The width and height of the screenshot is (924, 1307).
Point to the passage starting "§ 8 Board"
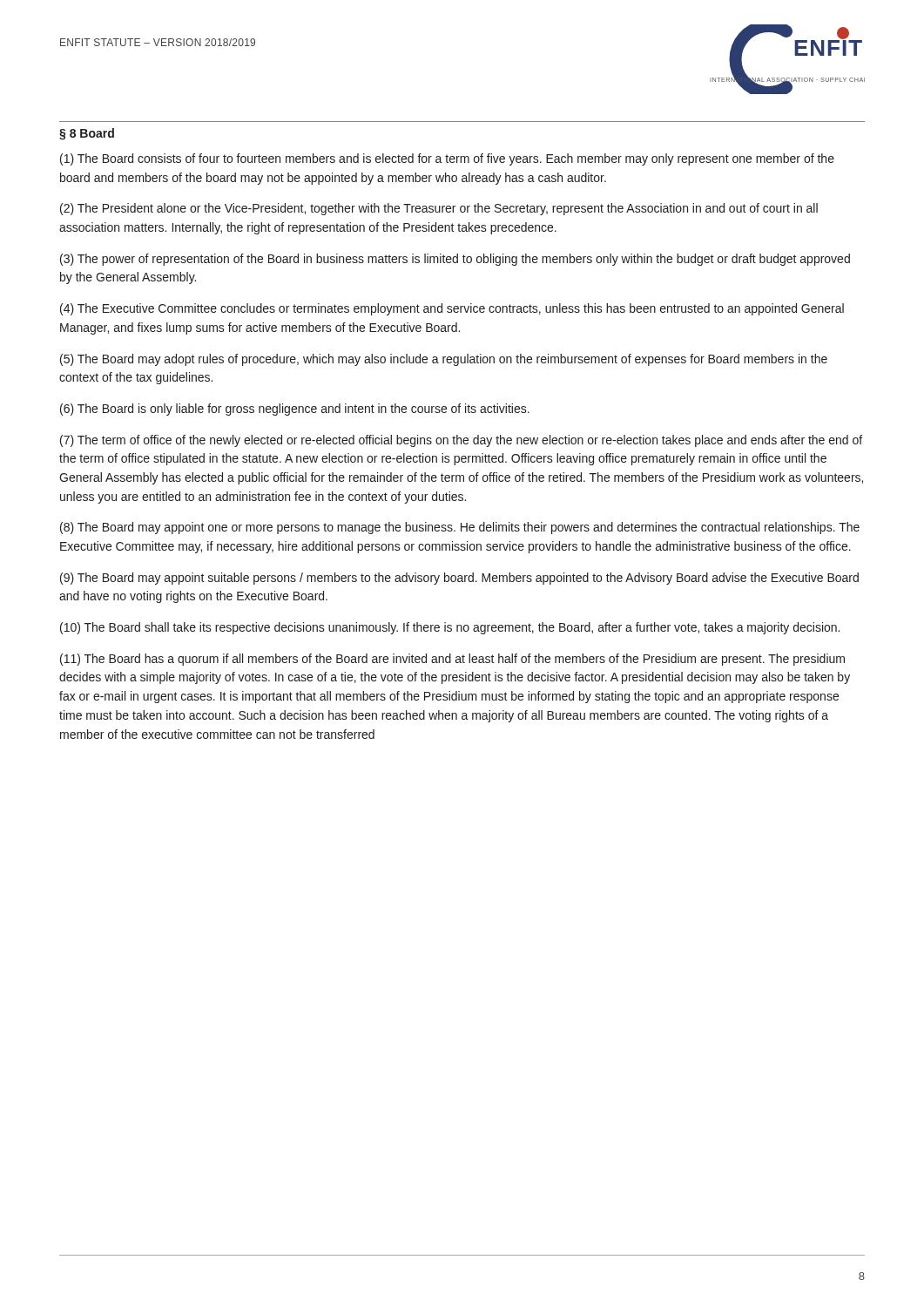click(x=87, y=133)
